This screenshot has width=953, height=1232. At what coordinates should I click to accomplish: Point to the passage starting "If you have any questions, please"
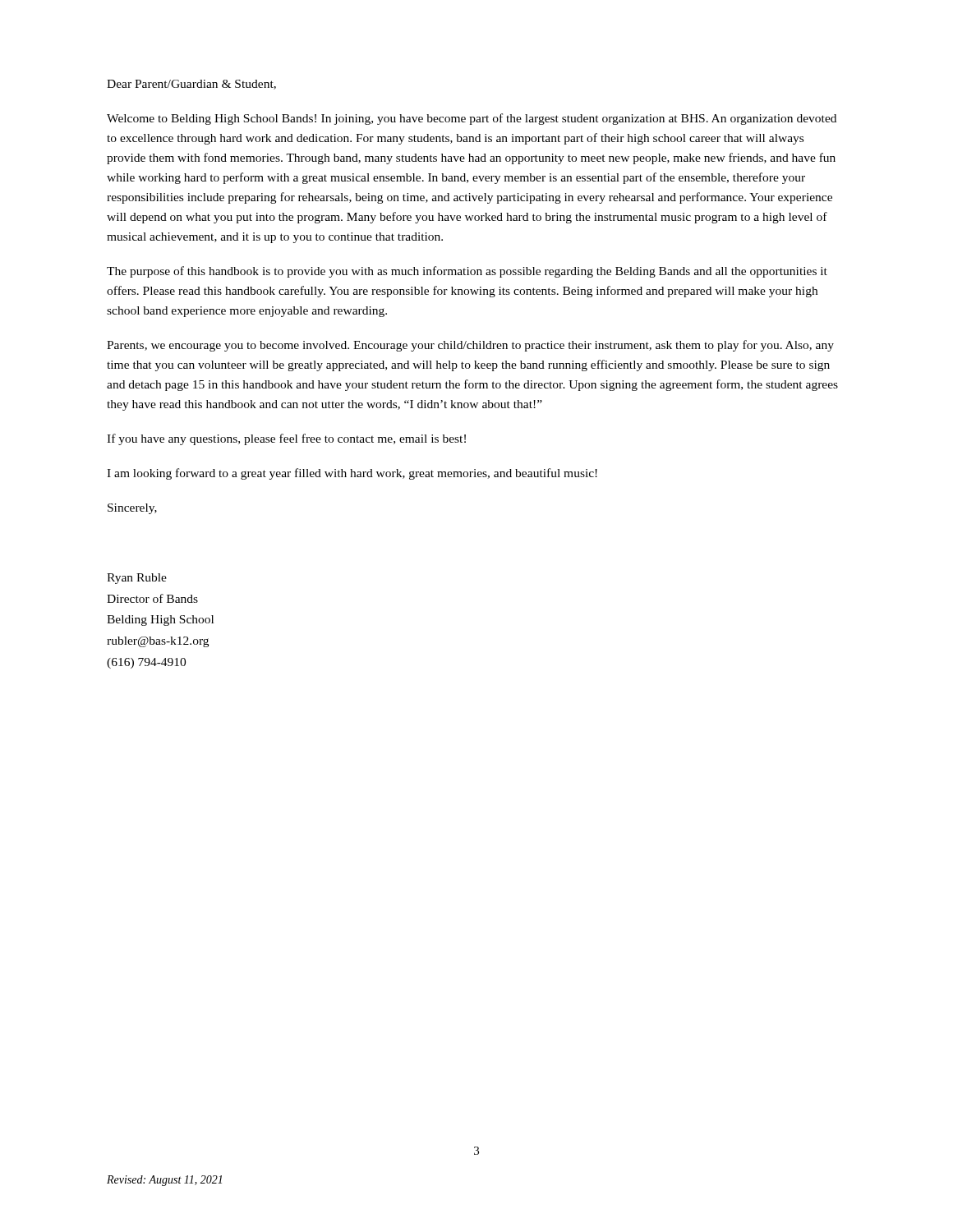287,438
